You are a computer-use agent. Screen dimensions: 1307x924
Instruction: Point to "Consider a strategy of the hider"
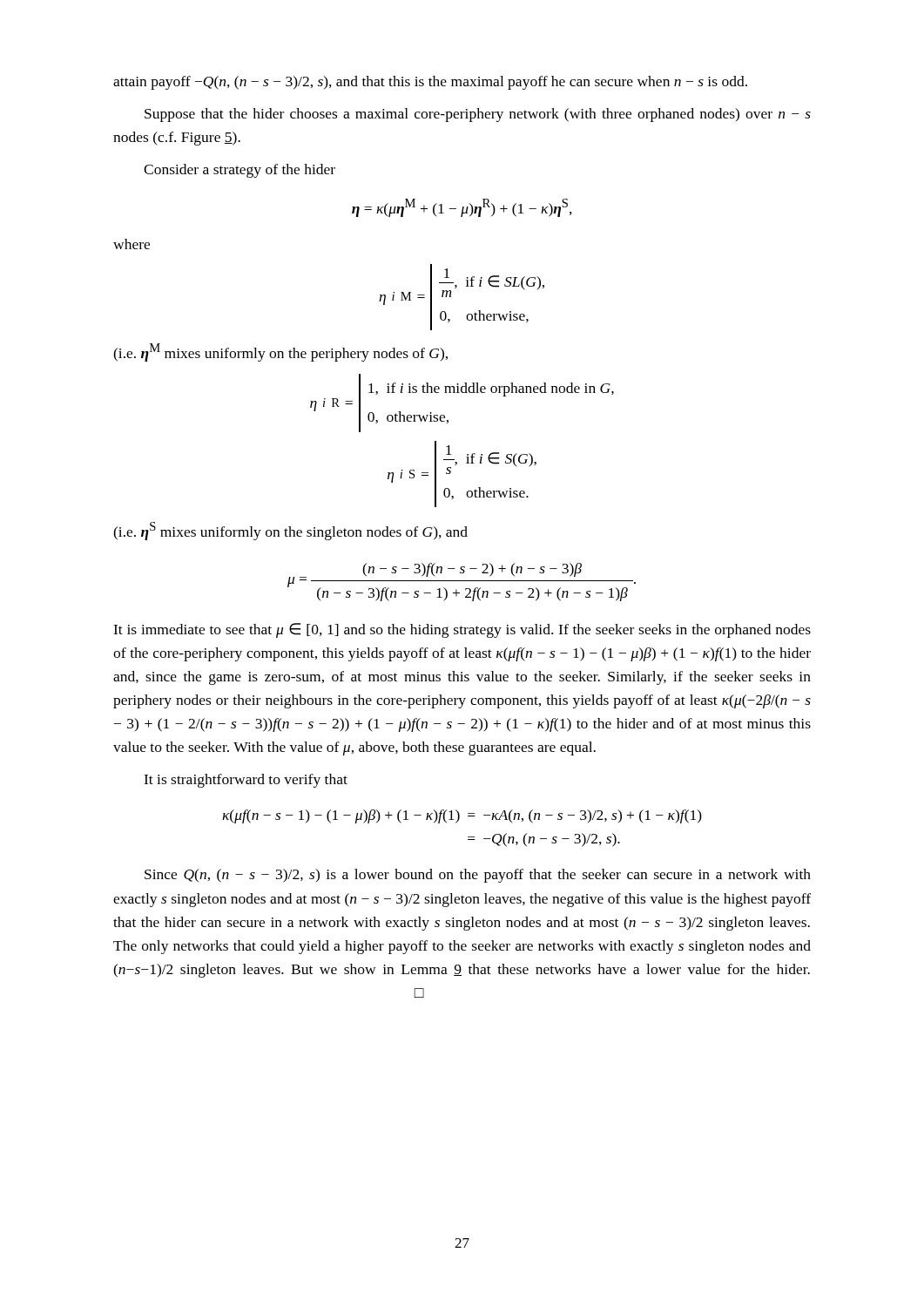click(239, 171)
